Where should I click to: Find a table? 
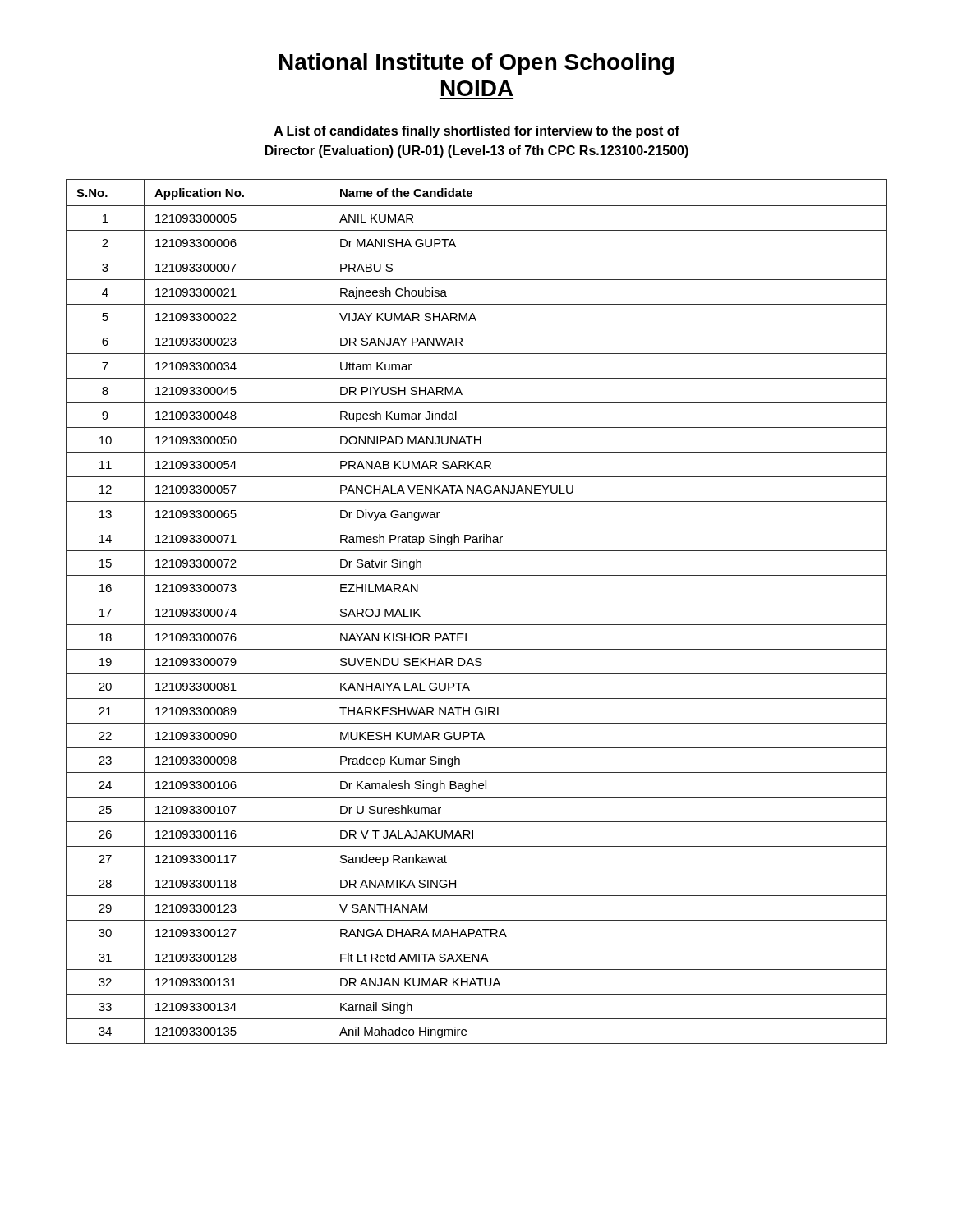coord(476,611)
